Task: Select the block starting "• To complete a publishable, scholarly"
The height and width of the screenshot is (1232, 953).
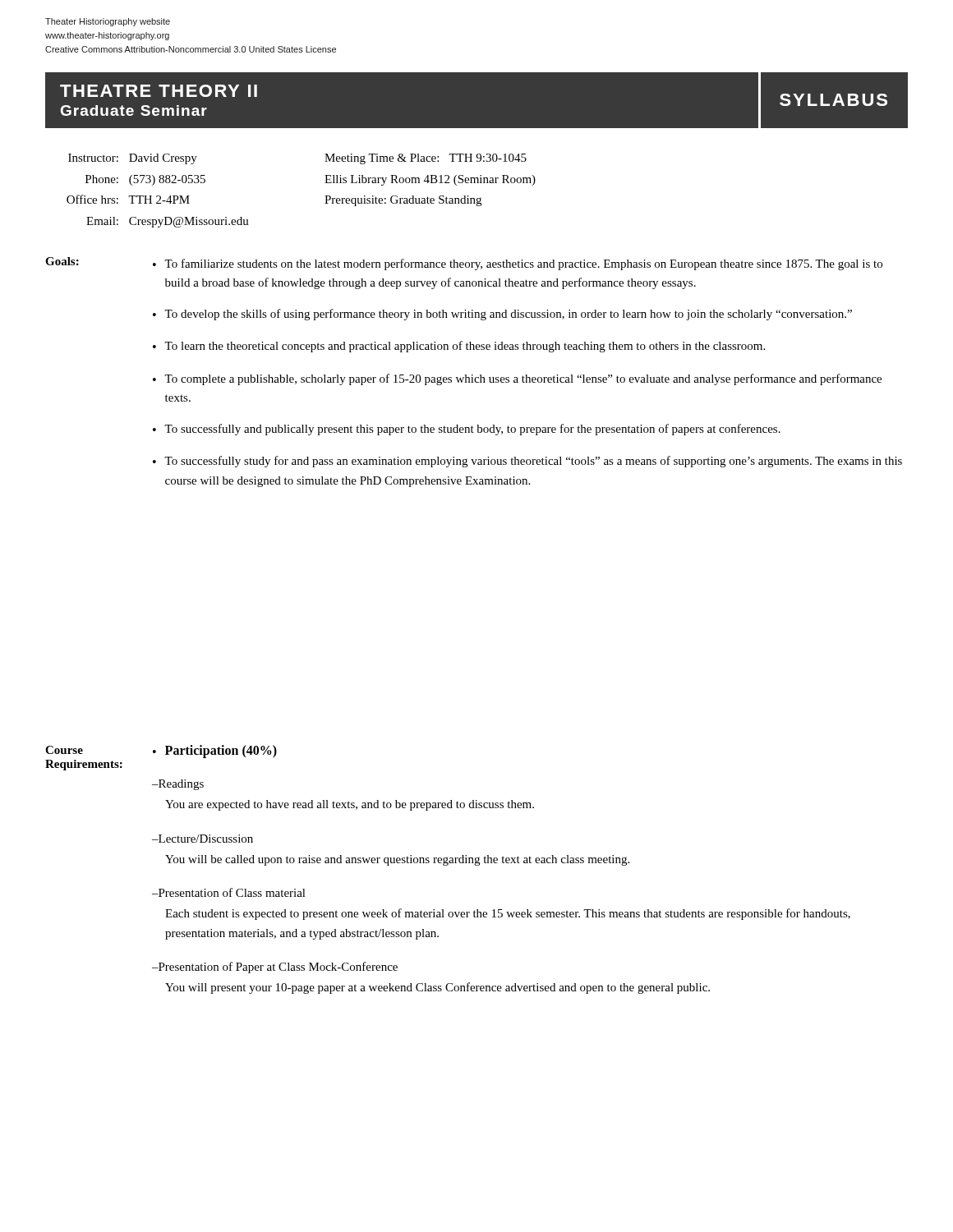Action: 530,389
